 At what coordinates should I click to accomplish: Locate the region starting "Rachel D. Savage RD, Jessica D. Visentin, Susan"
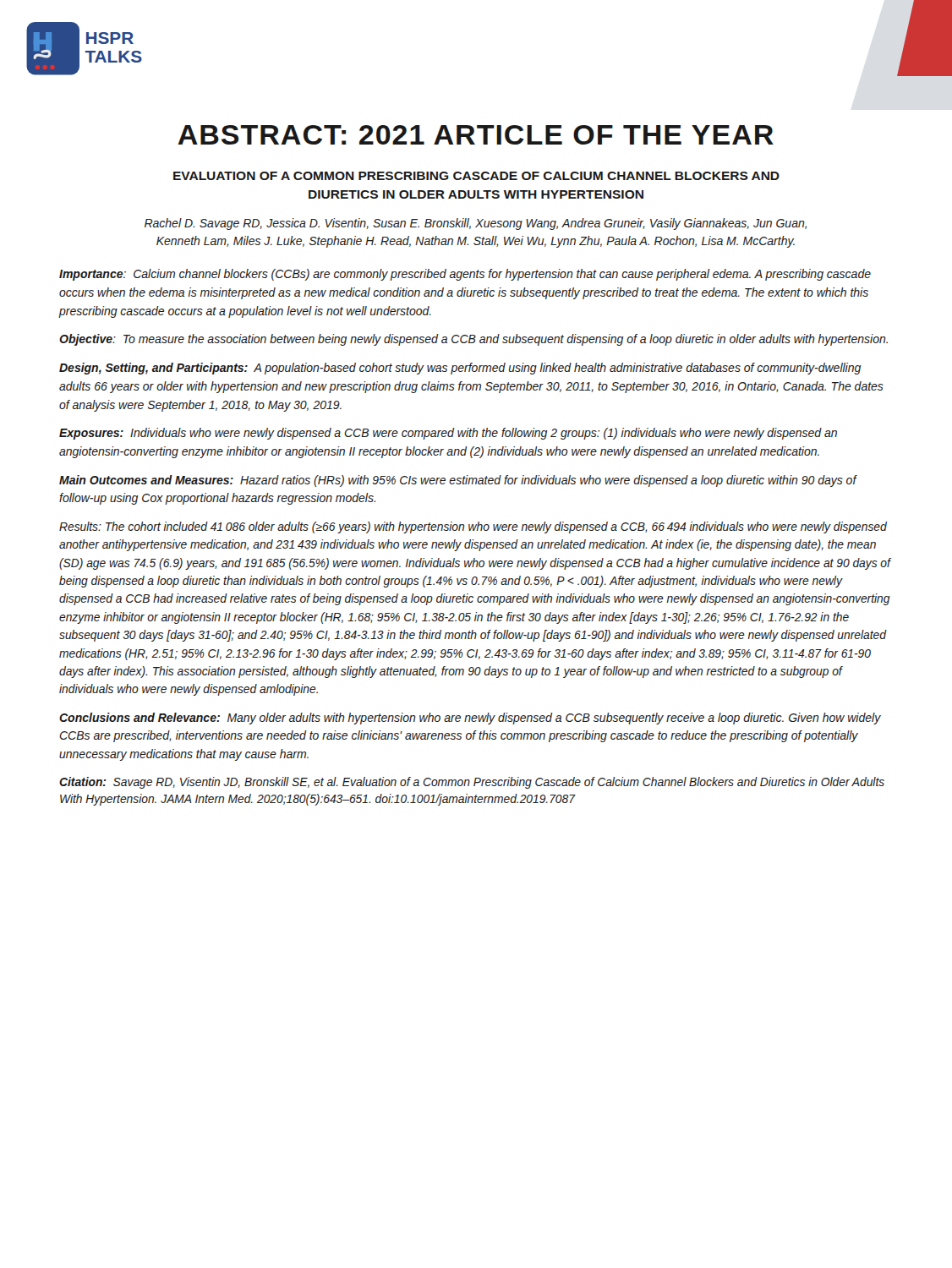click(476, 232)
